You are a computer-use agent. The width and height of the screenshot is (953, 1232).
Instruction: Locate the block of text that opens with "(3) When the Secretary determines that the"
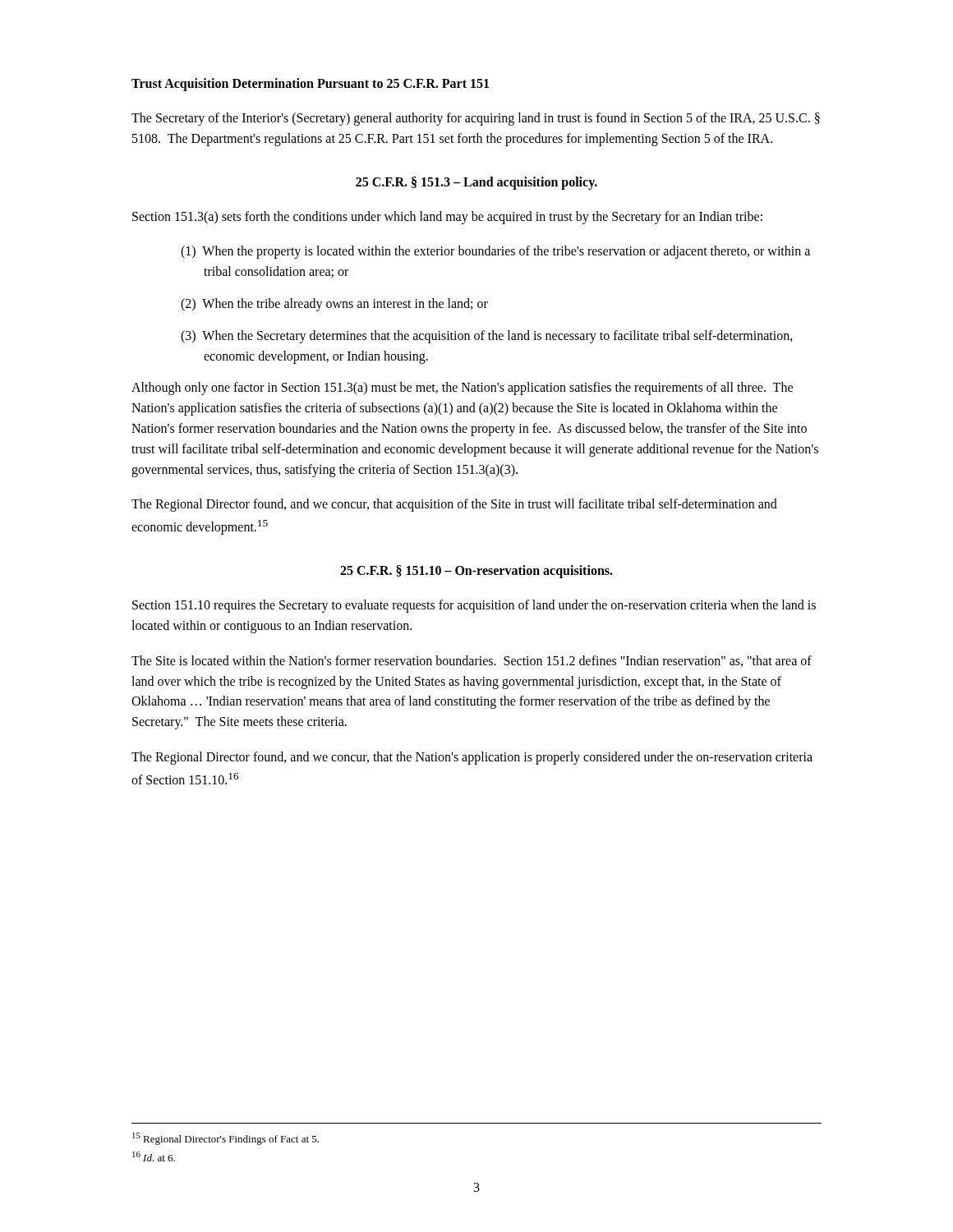(x=487, y=346)
